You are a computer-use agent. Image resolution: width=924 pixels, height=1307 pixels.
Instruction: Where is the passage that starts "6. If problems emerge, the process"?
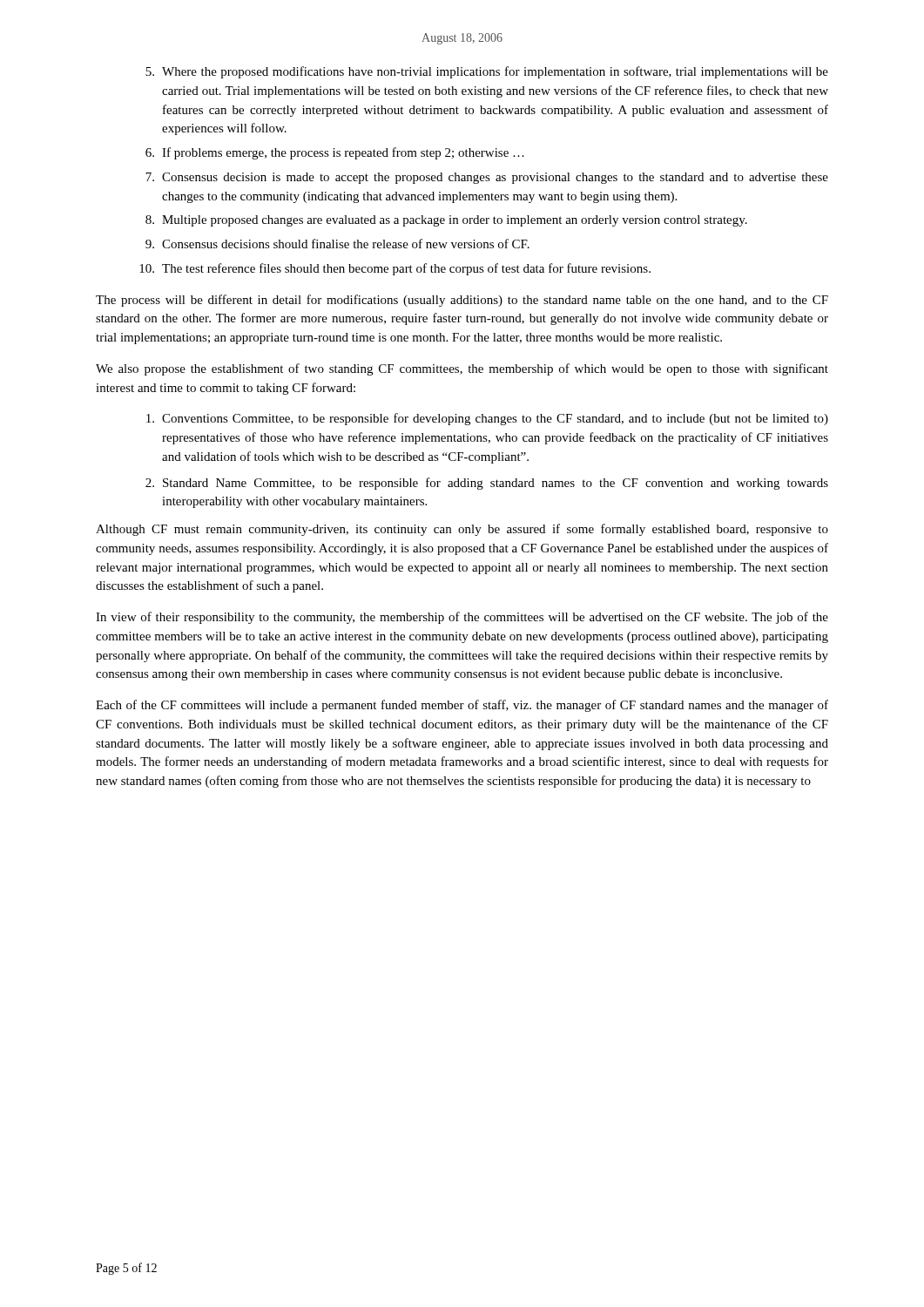[475, 153]
